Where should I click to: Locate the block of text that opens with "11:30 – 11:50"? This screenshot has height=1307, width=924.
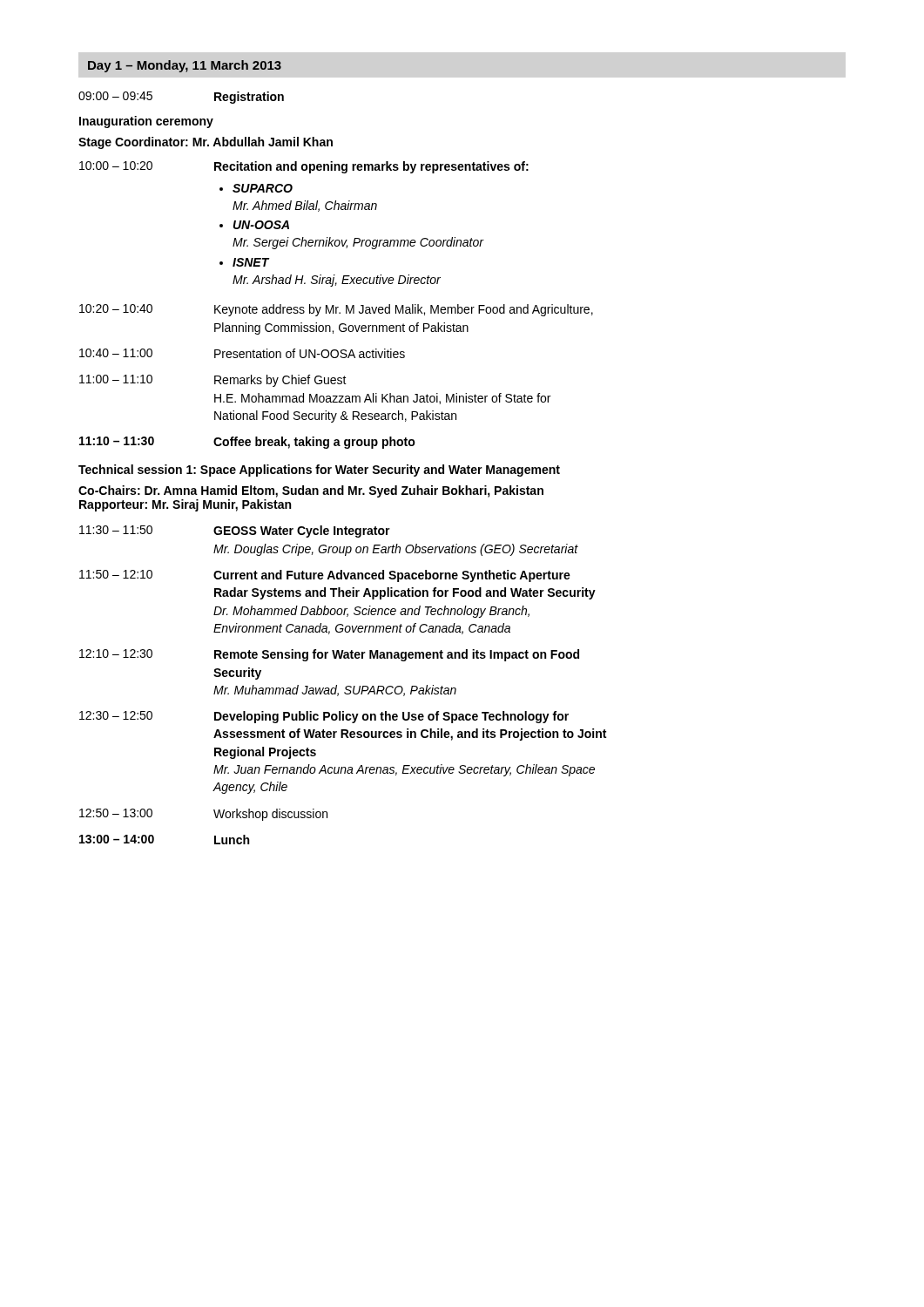click(462, 540)
